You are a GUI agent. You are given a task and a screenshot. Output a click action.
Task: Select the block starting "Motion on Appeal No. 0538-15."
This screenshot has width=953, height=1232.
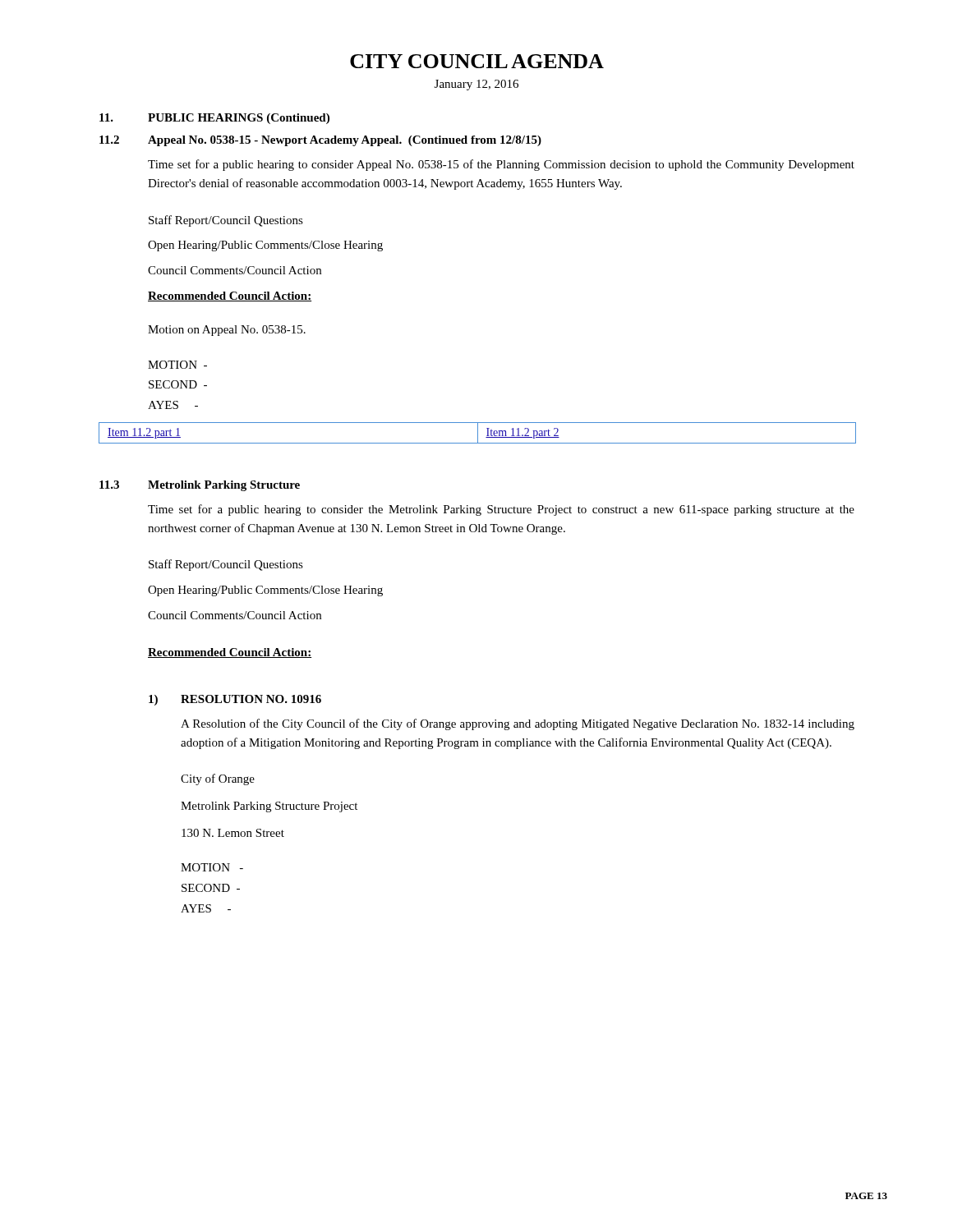227,329
